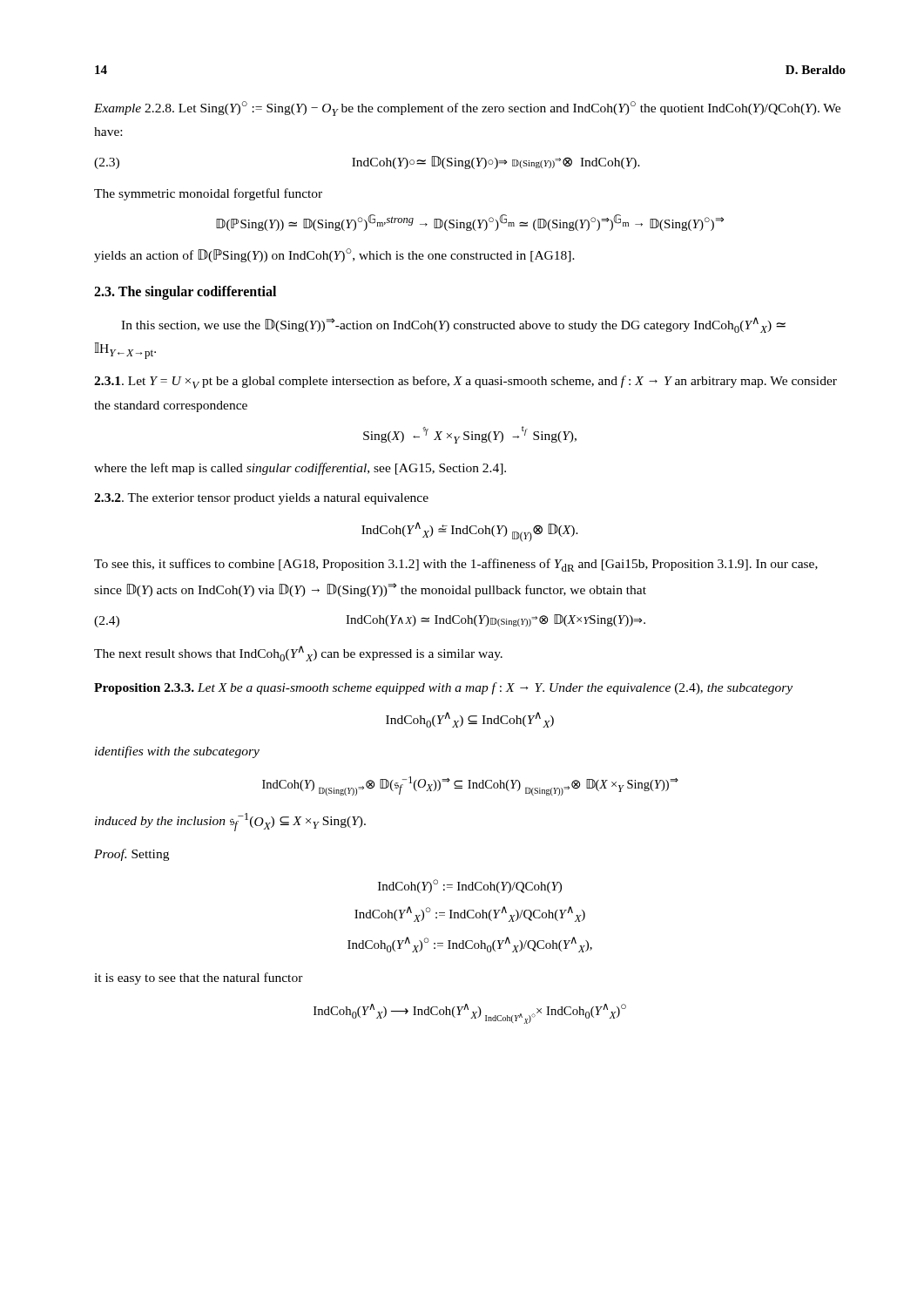Screen dimensions: 1307x924
Task: Find "IndCoh0(Y∧X) ⊆ IndCoh(Y∧X)" on this page
Action: tap(470, 720)
